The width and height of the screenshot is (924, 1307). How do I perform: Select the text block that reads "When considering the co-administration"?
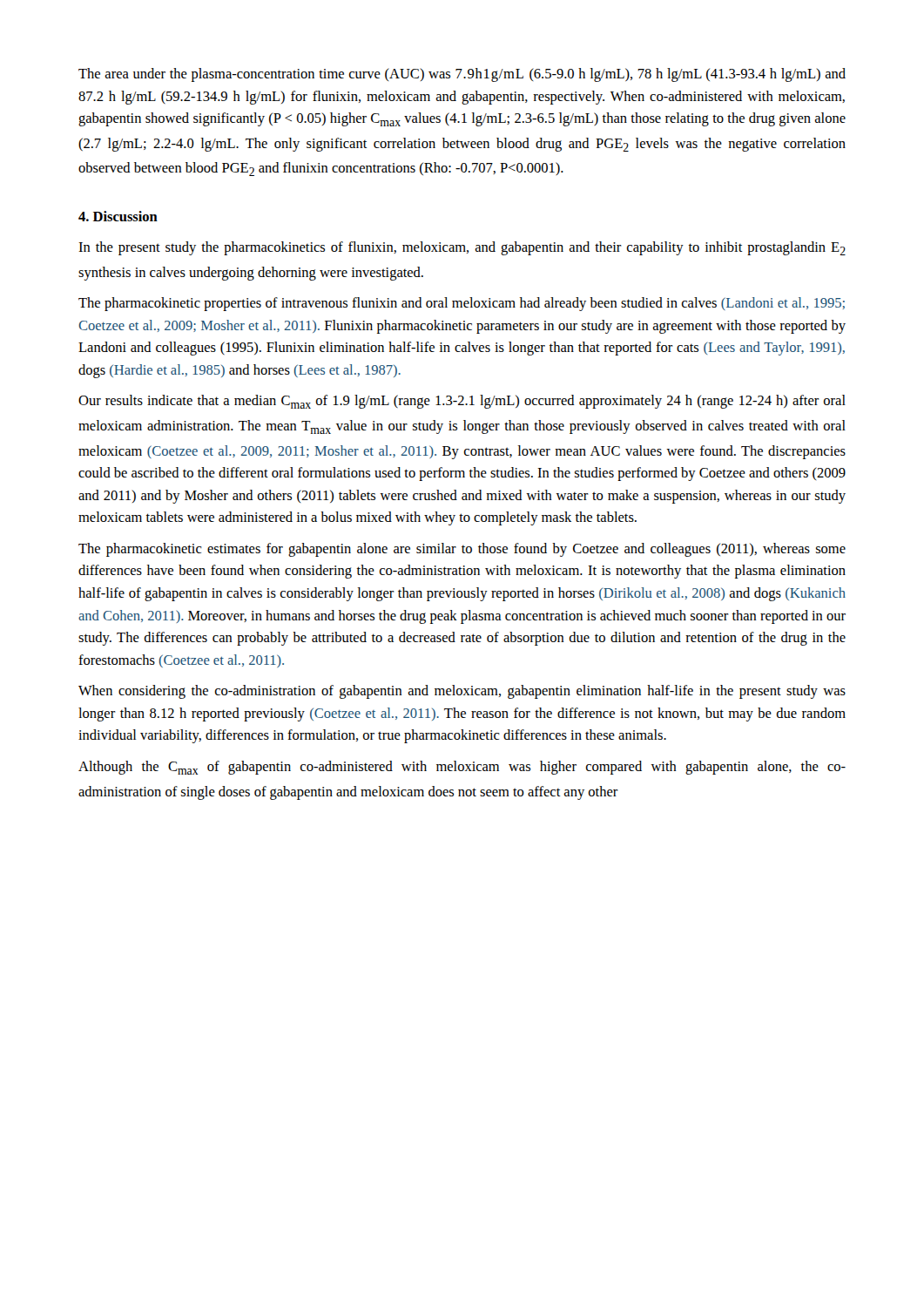pos(462,713)
